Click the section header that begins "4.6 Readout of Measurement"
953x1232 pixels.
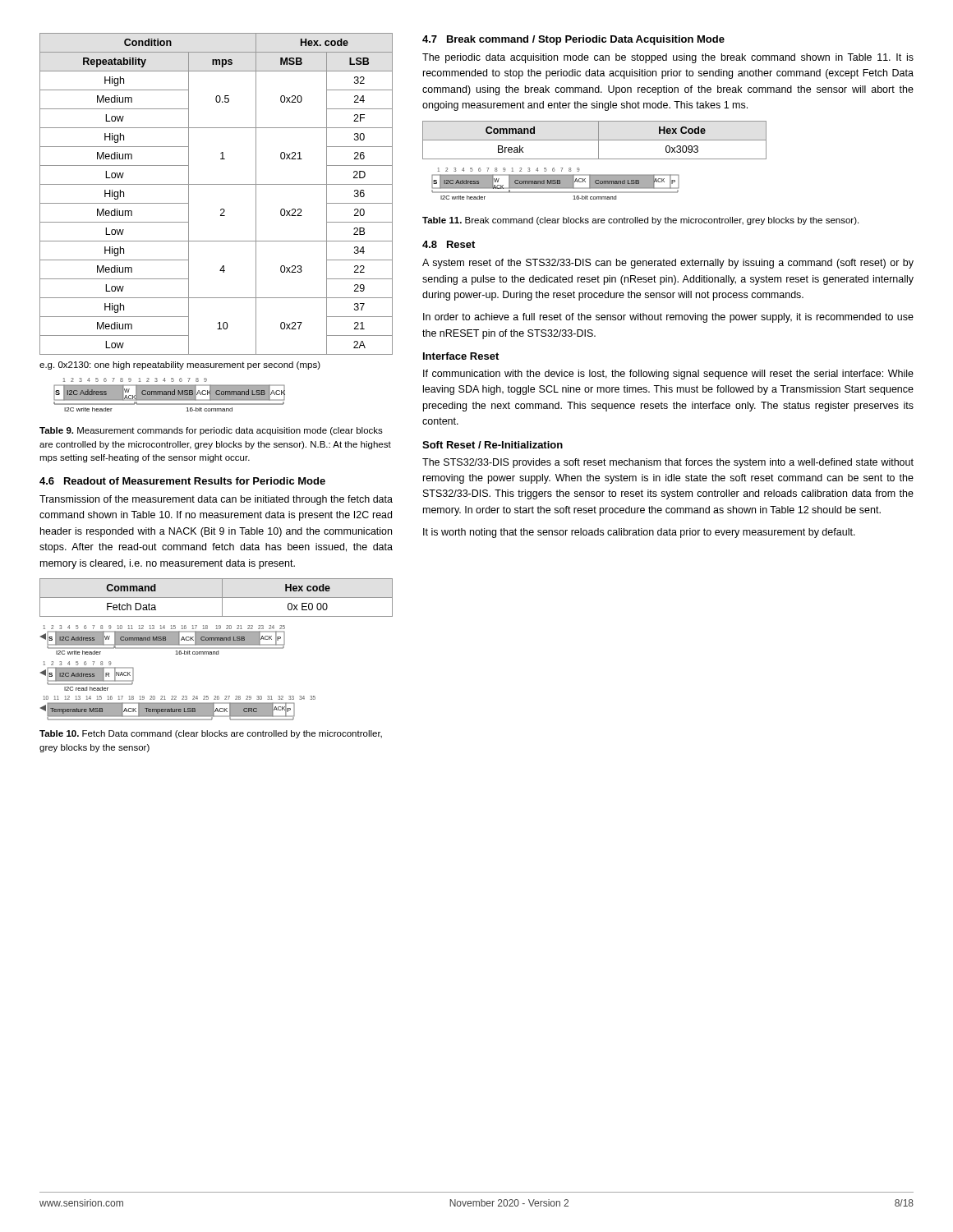[182, 481]
